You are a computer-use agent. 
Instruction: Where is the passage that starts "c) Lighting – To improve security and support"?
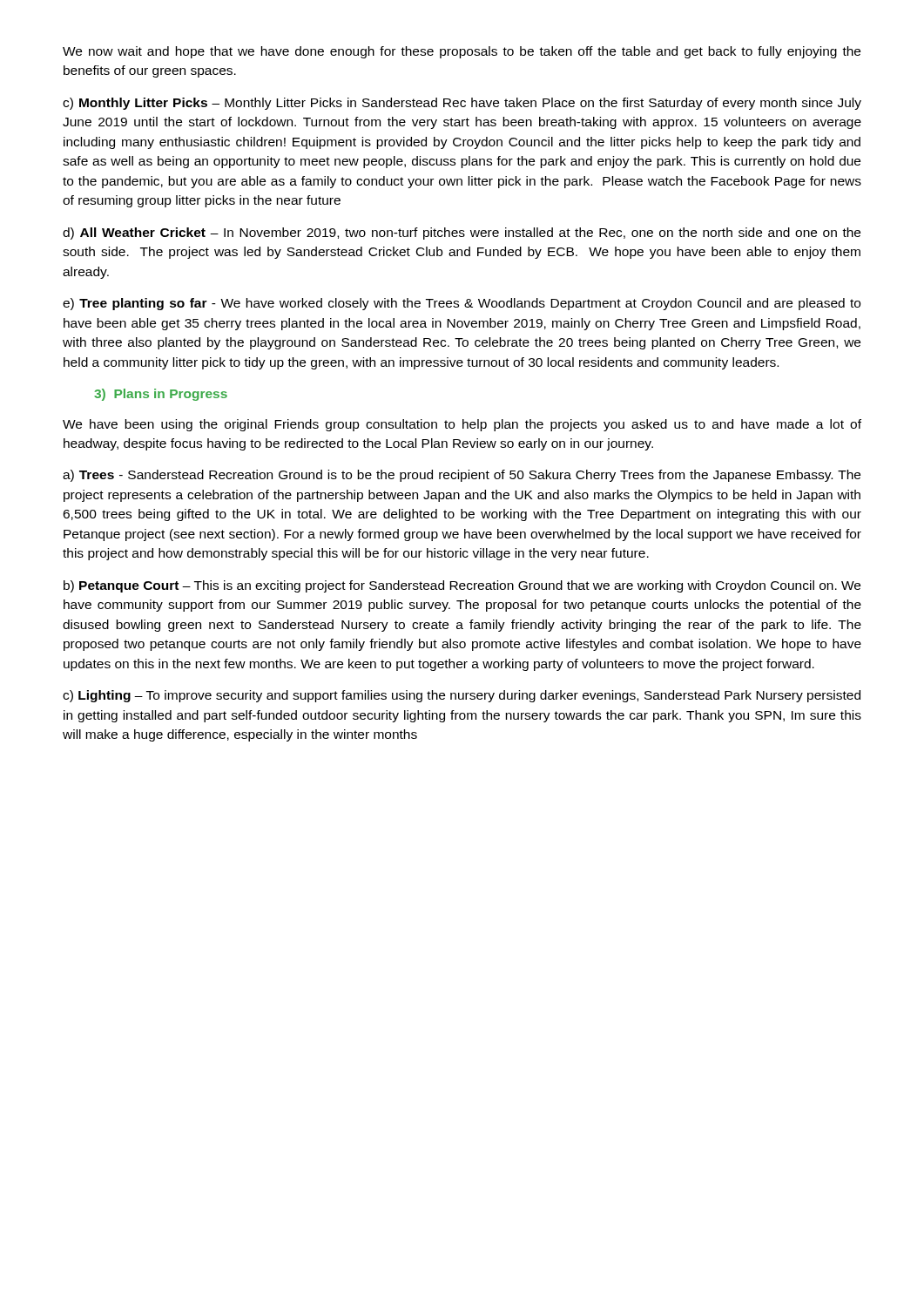[462, 715]
